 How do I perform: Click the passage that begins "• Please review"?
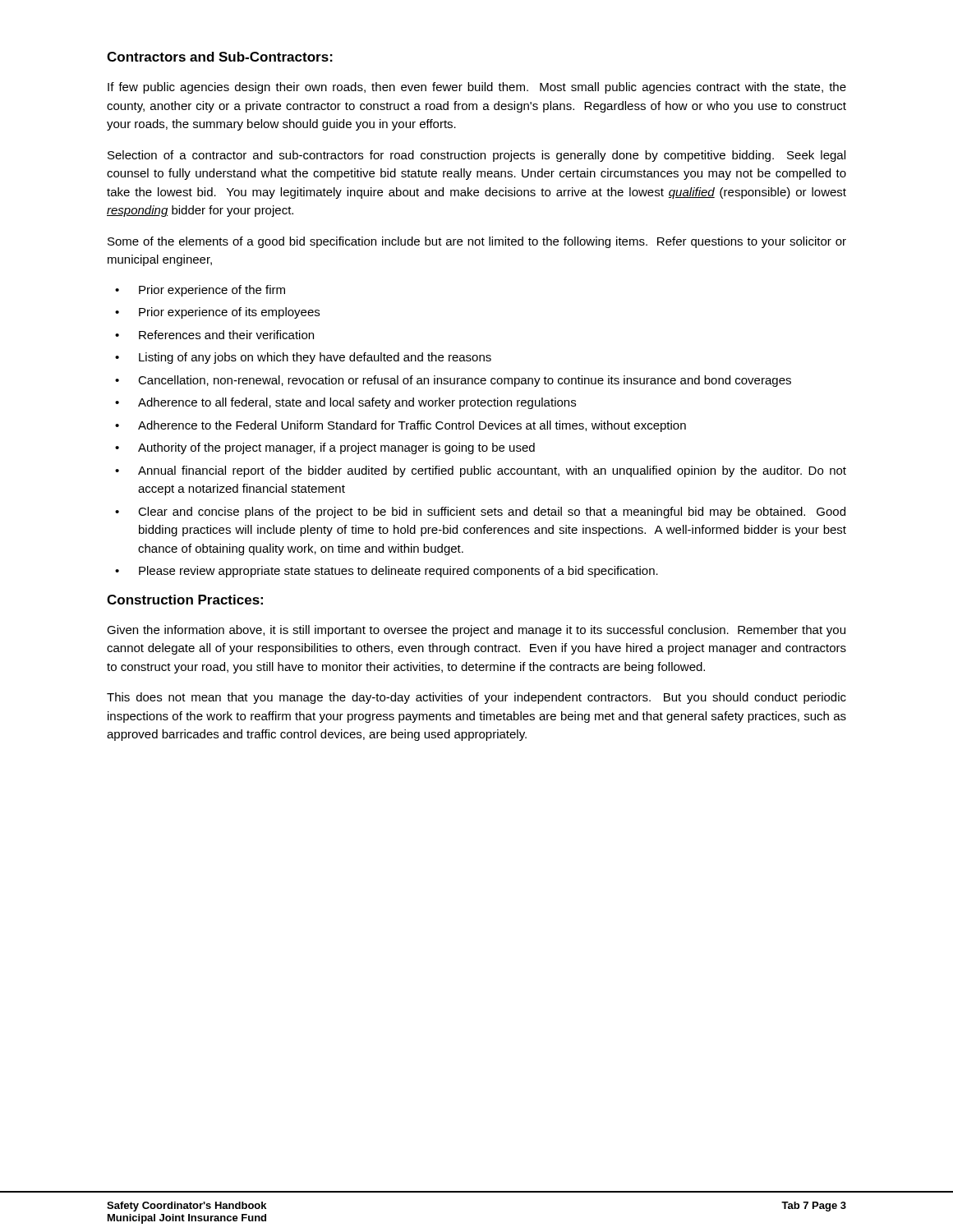click(476, 571)
